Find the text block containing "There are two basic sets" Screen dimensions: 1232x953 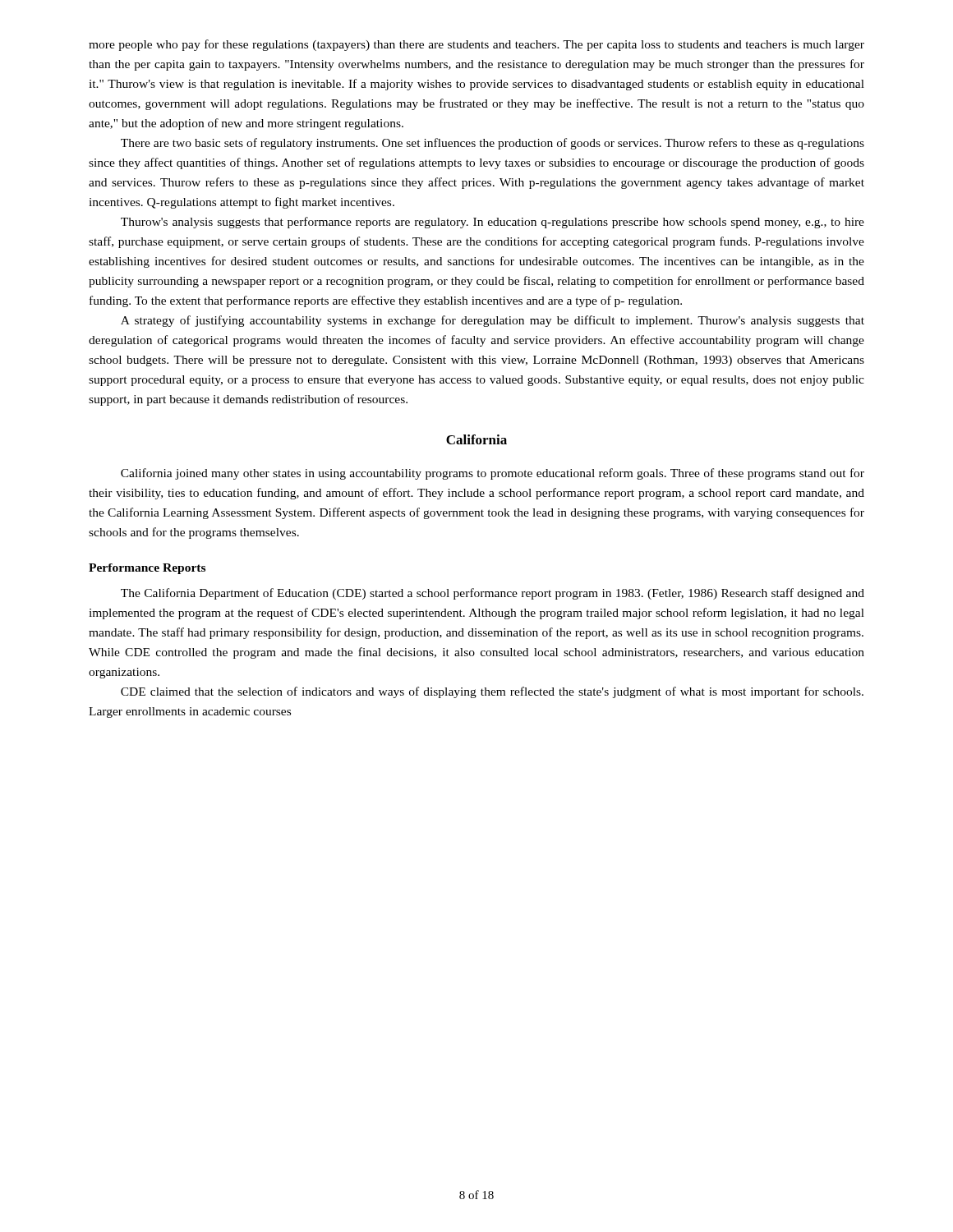point(476,173)
